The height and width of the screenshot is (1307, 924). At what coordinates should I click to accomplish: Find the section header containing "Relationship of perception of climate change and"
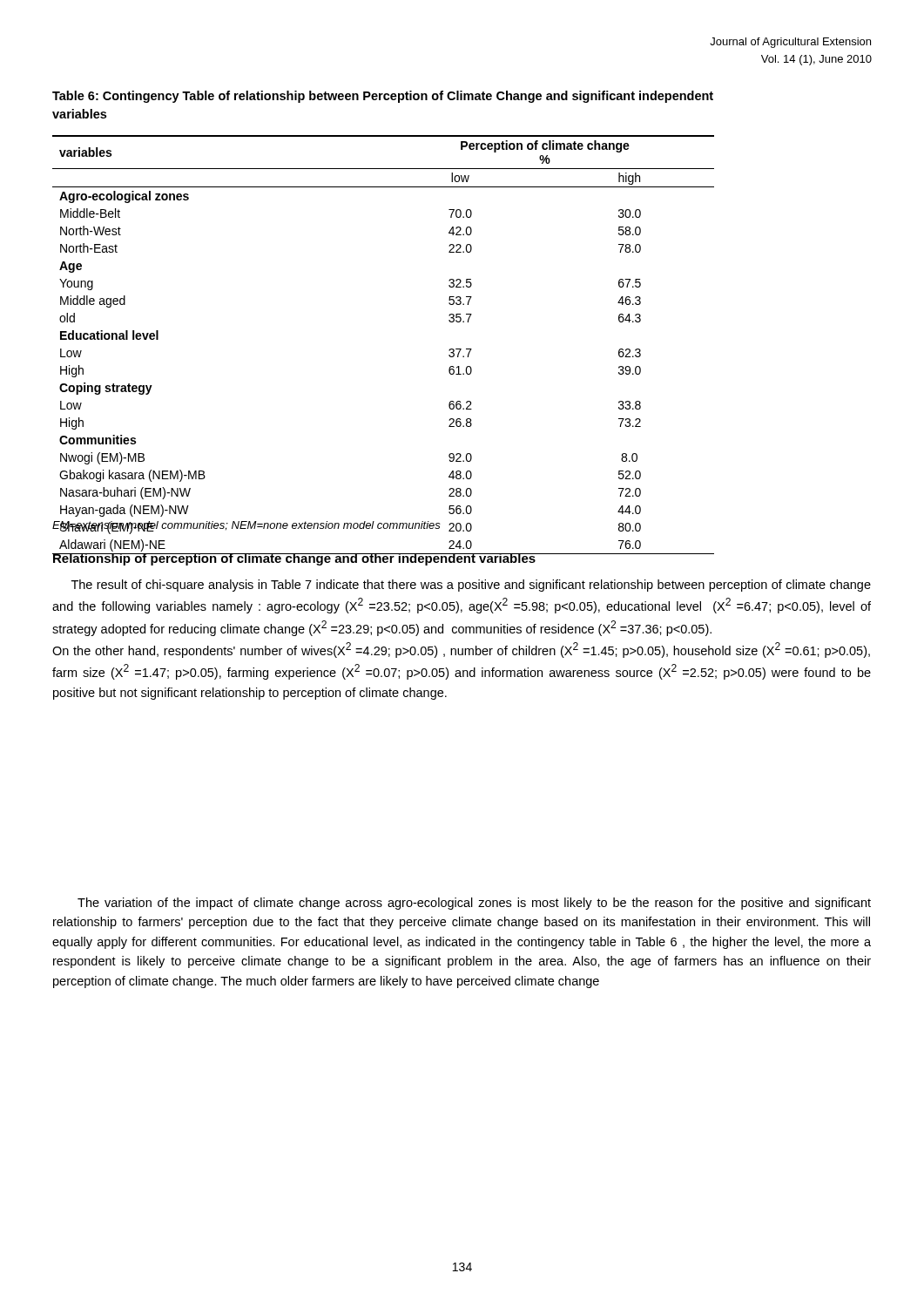(x=294, y=558)
